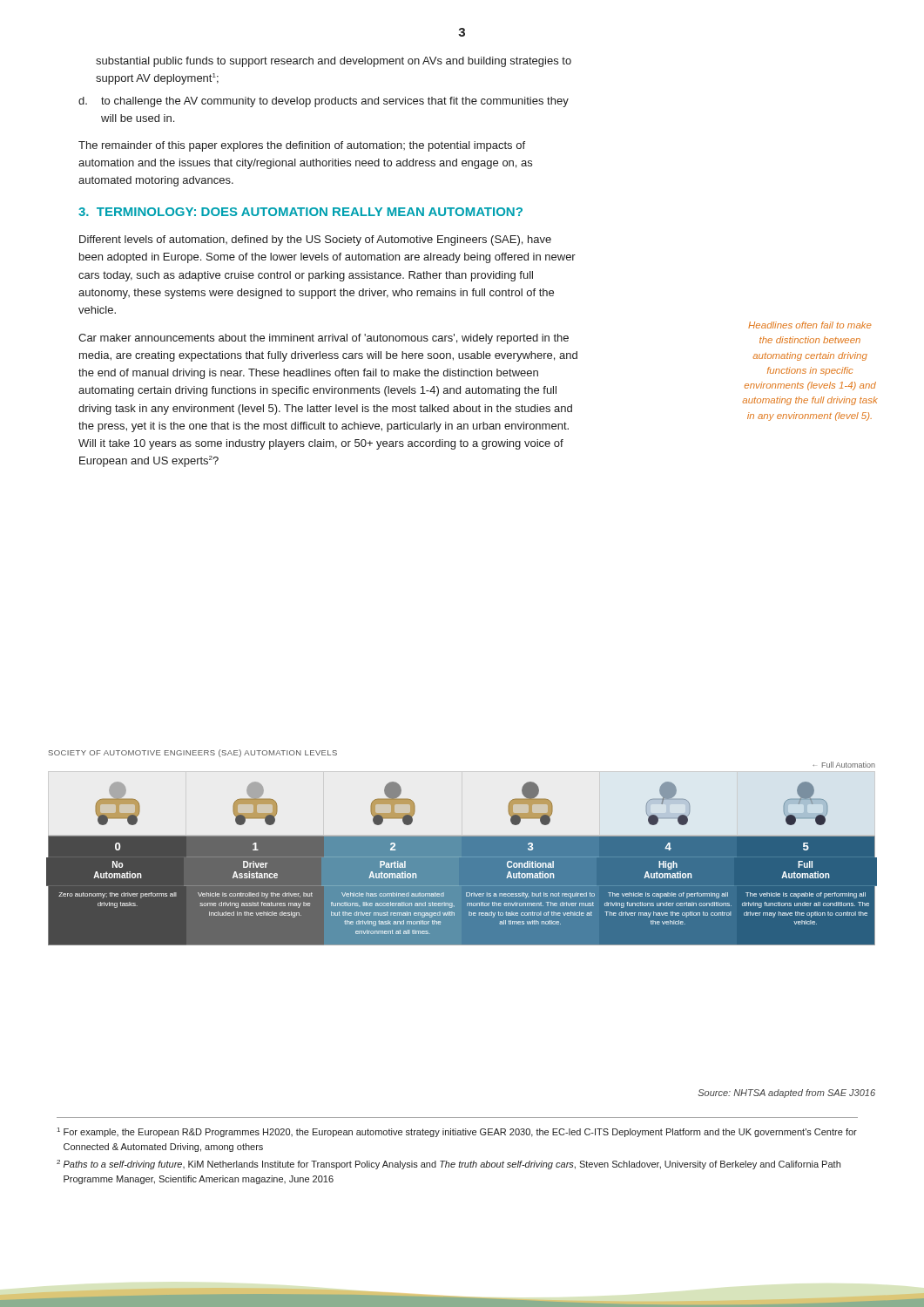Locate the text starting "1 For example, the European R&D"
This screenshot has height=1307, width=924.
[457, 1155]
